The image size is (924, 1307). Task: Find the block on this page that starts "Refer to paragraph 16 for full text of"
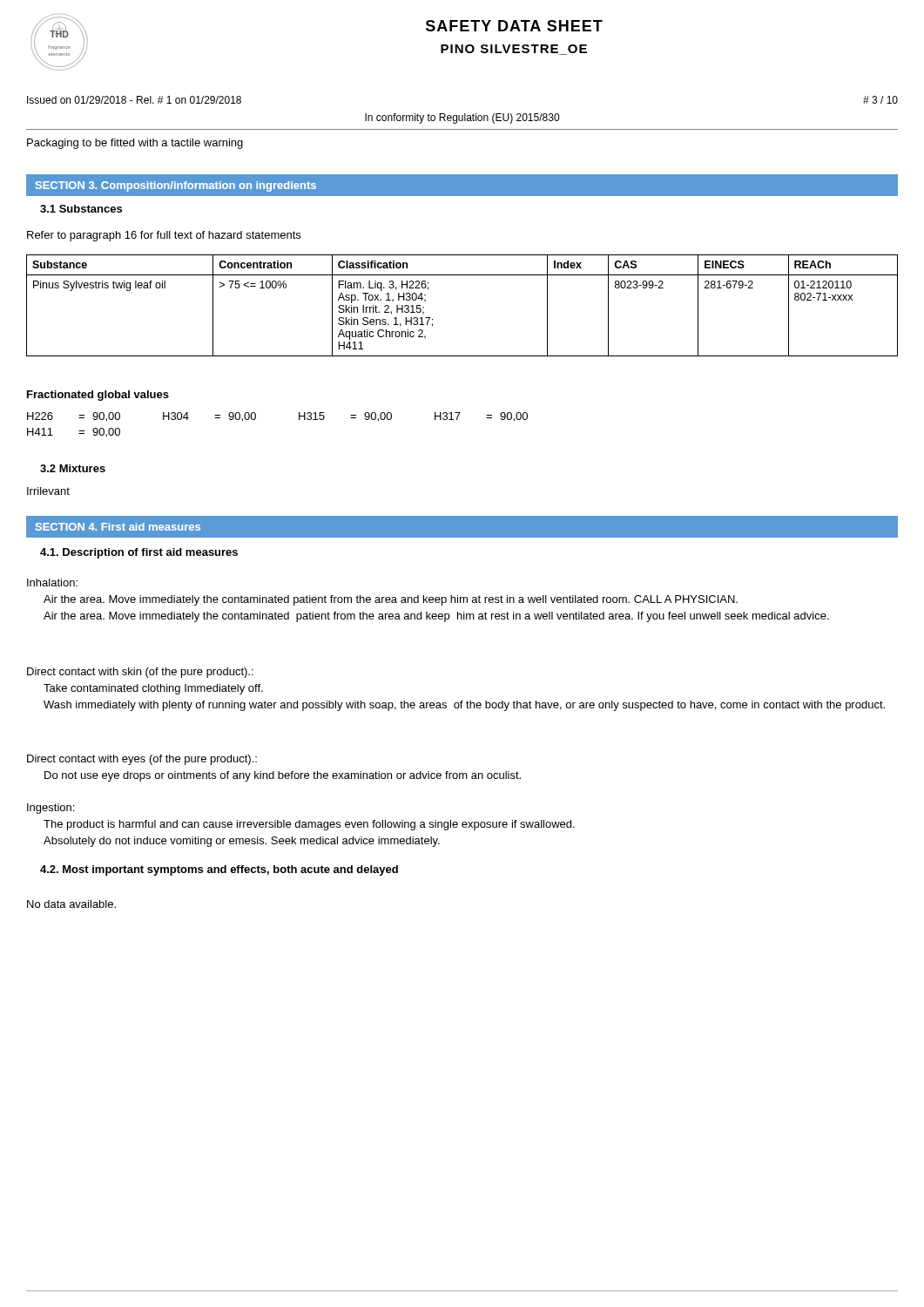pyautogui.click(x=164, y=235)
